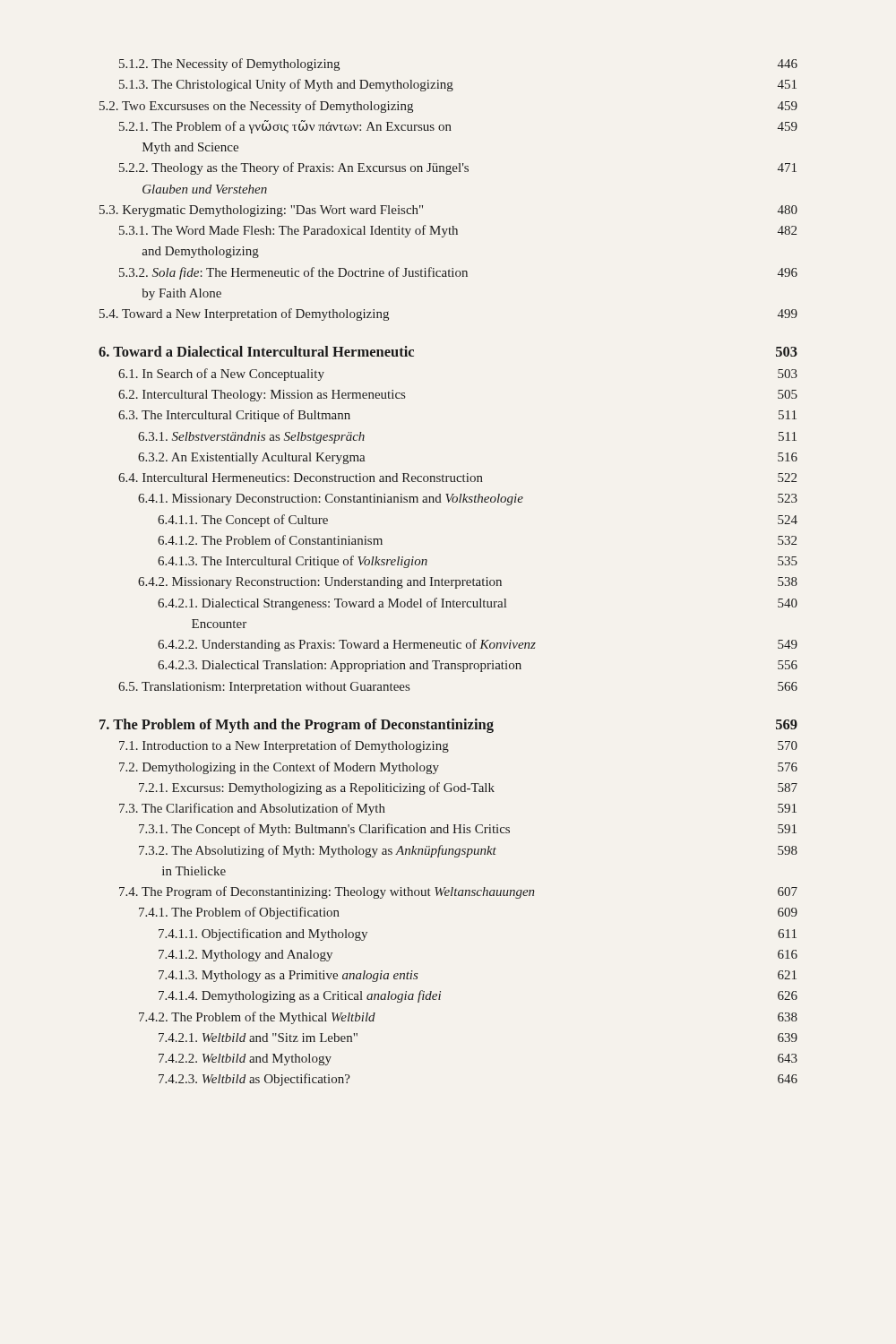896x1344 pixels.
Task: Click on the list item that says "5.2.1. The Problem of a γνῶσις τῶν πάντων:"
Action: click(x=448, y=137)
